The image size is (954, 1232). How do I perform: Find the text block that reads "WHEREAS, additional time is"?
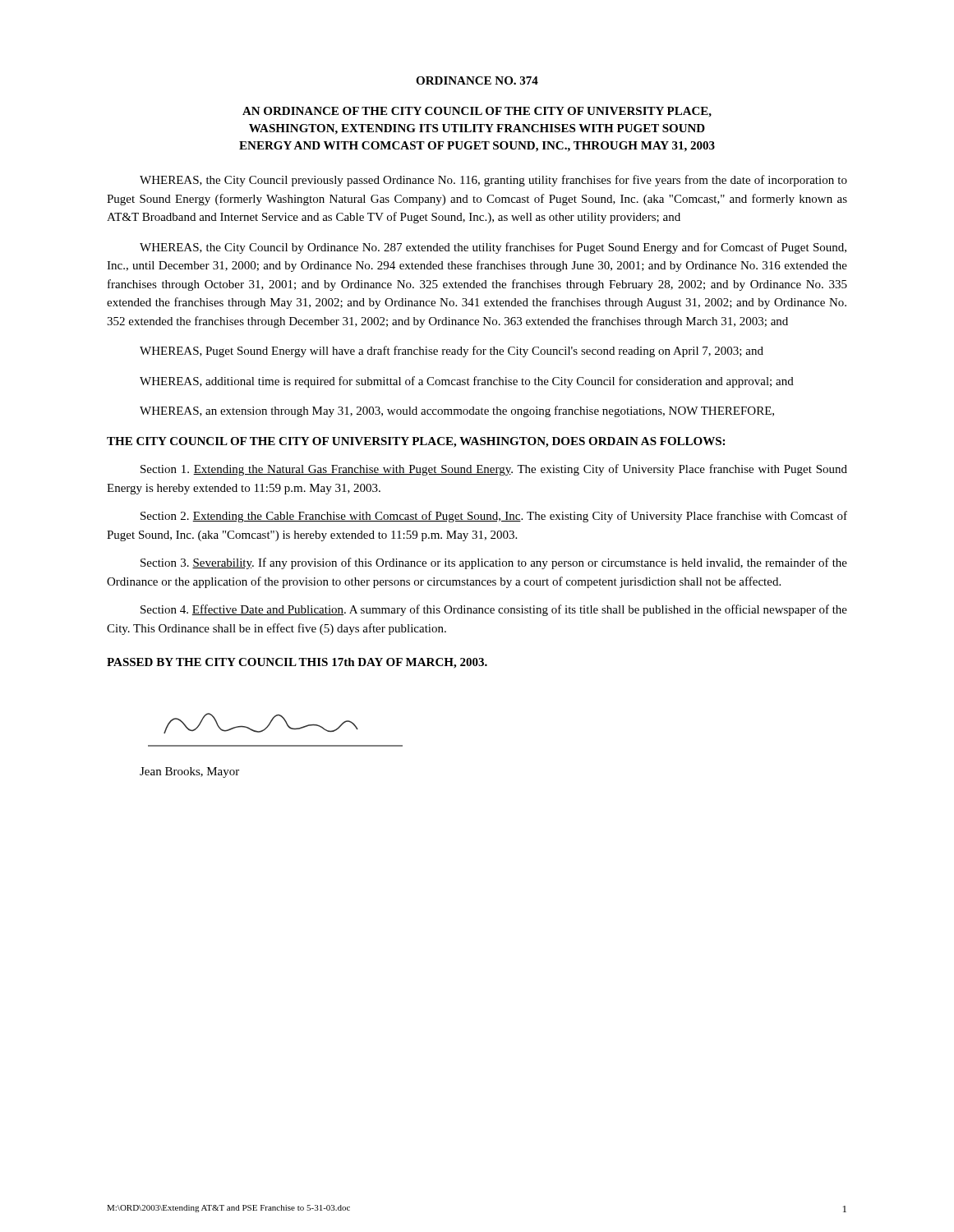tap(467, 381)
